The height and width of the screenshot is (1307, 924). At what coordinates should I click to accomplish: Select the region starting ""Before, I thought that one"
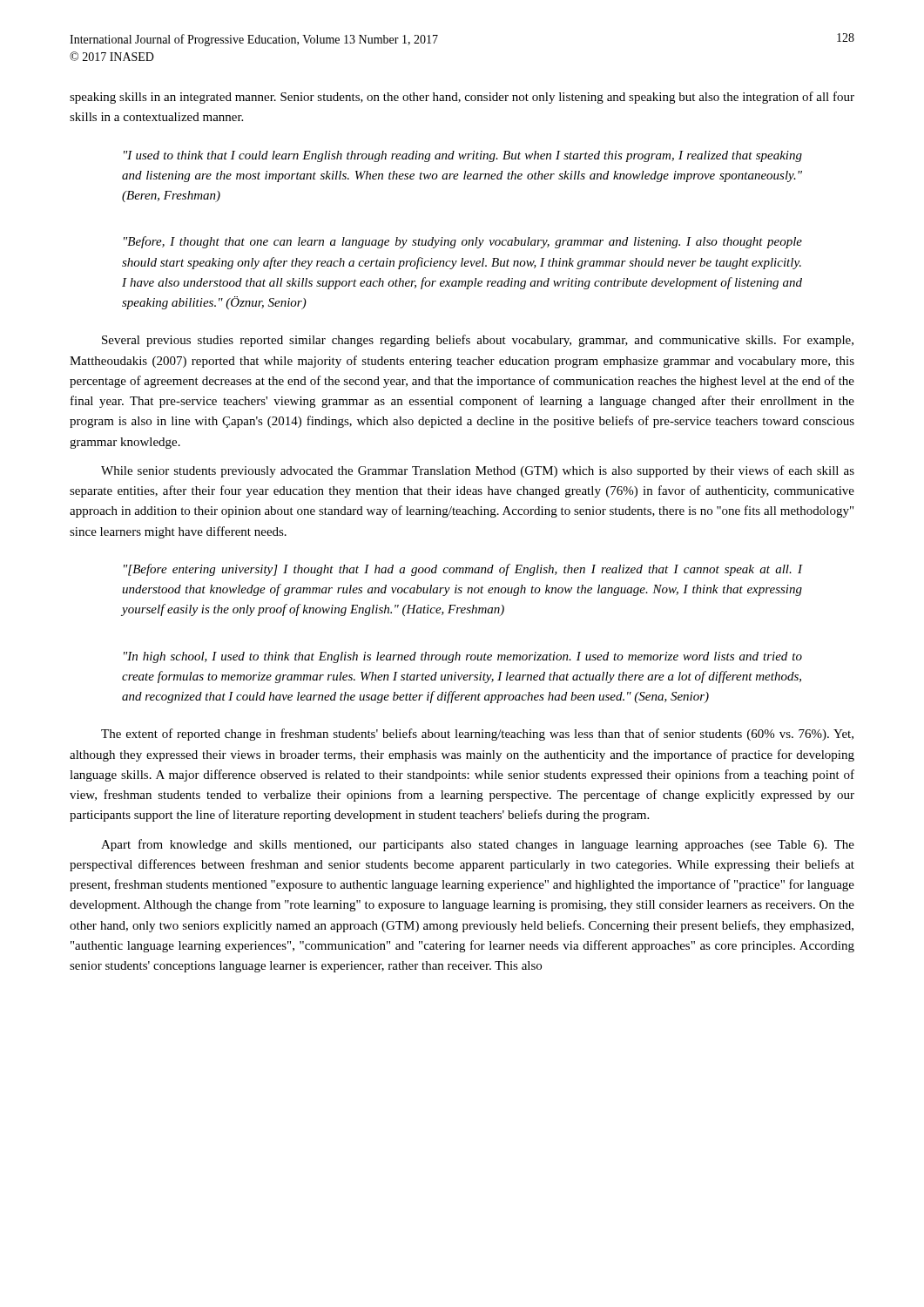(462, 273)
